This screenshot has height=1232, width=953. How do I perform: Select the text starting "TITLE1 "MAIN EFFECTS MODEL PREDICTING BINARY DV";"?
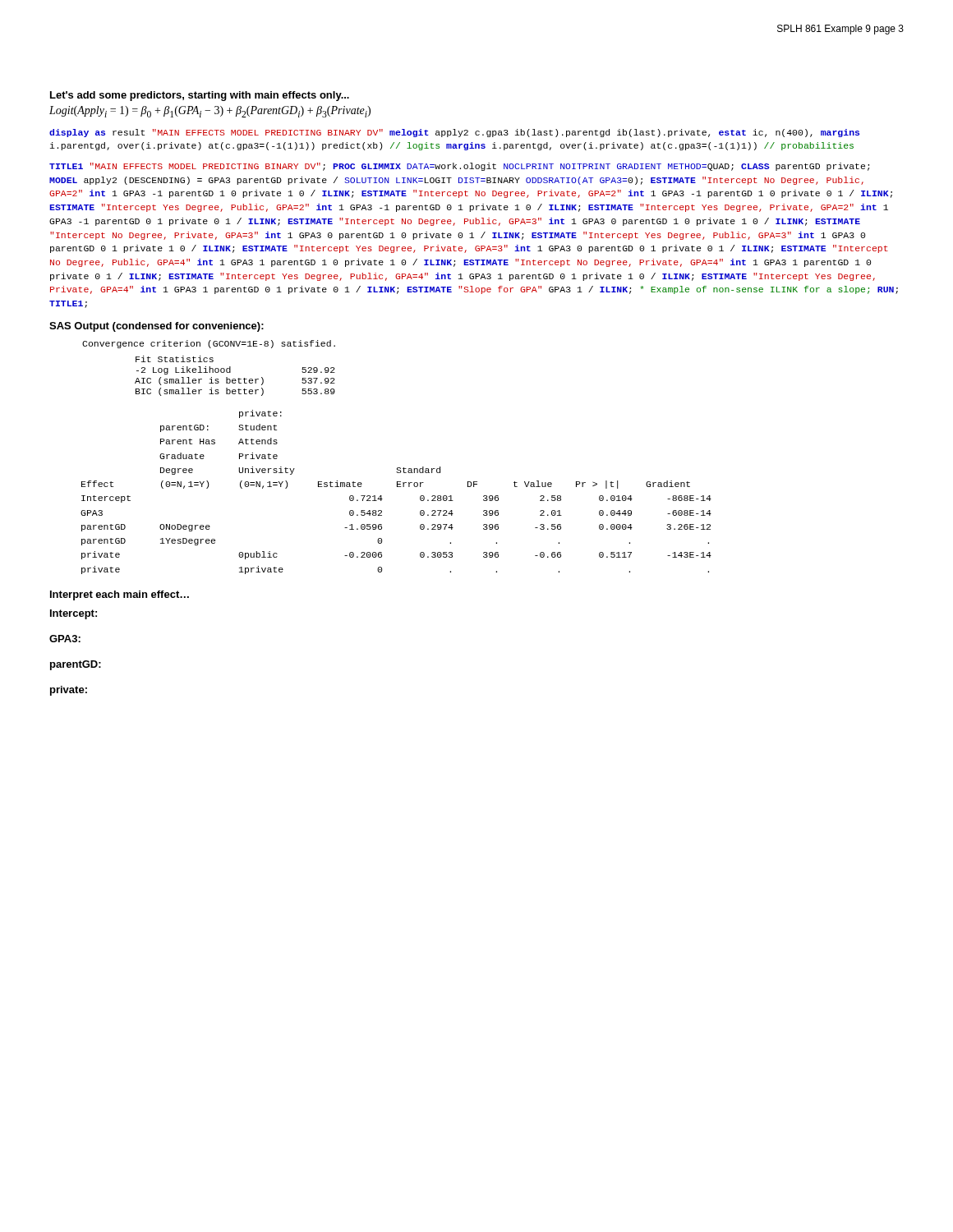click(475, 235)
